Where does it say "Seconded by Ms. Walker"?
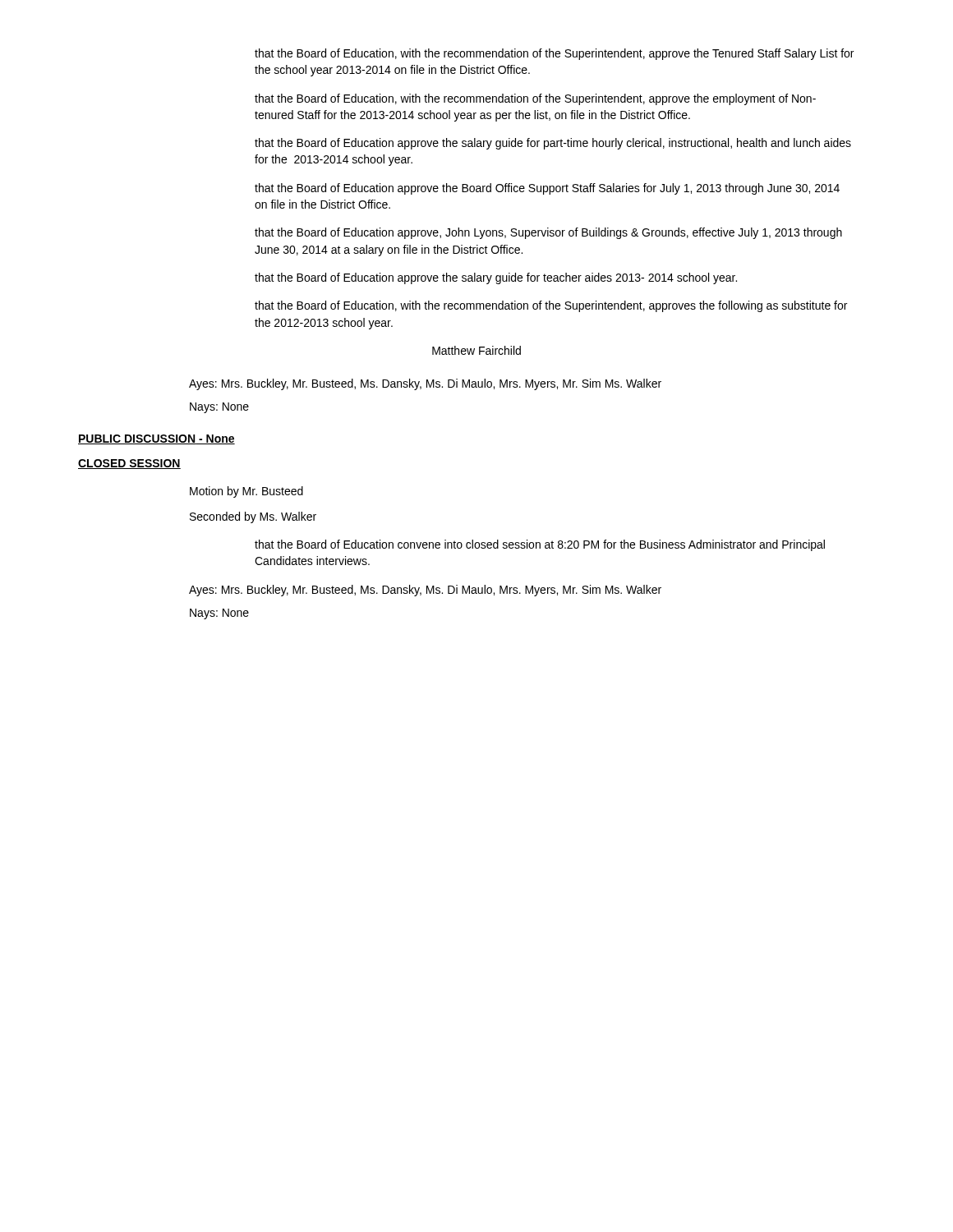 (x=253, y=516)
